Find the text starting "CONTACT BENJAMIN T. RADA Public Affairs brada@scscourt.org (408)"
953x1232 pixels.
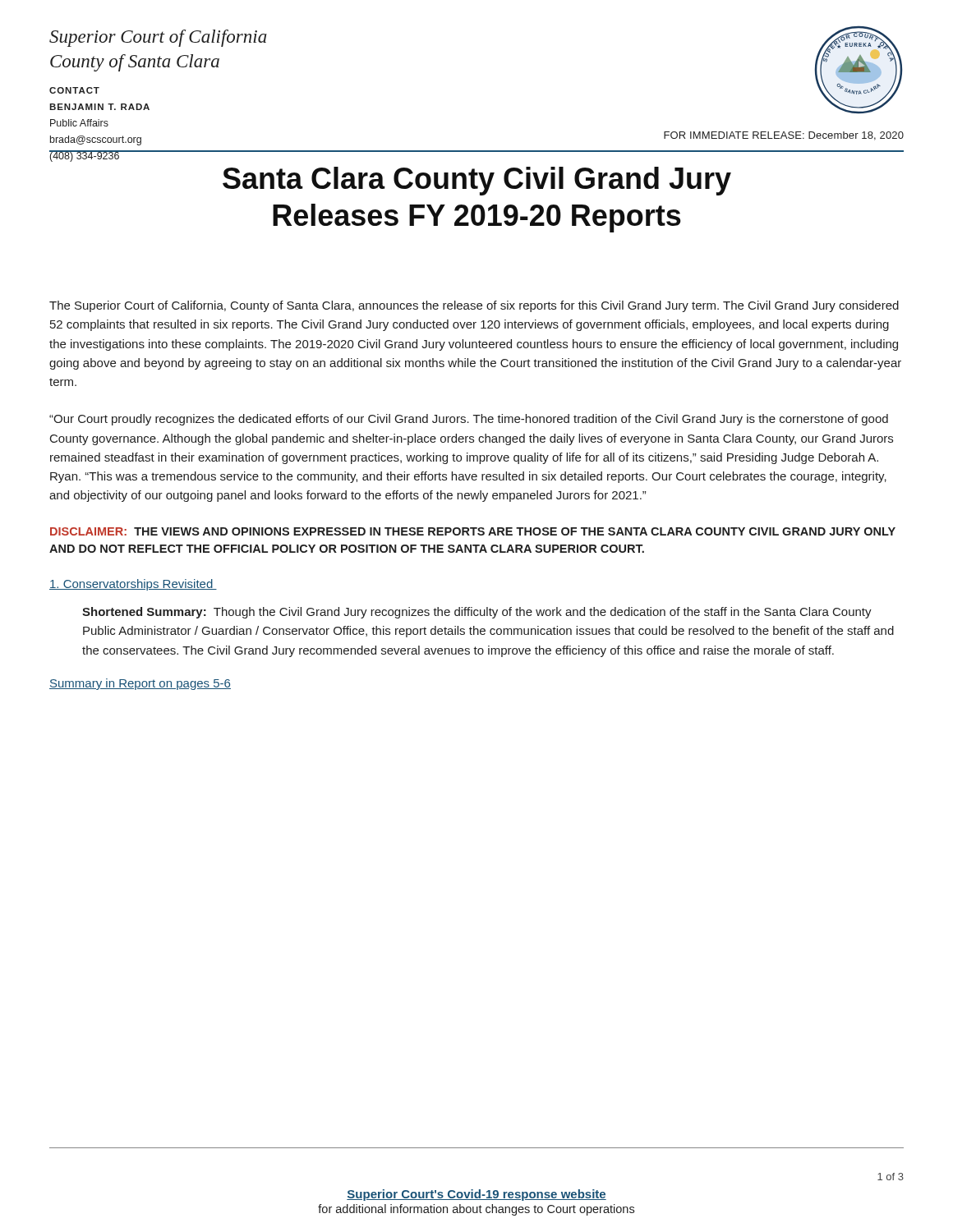coord(100,123)
